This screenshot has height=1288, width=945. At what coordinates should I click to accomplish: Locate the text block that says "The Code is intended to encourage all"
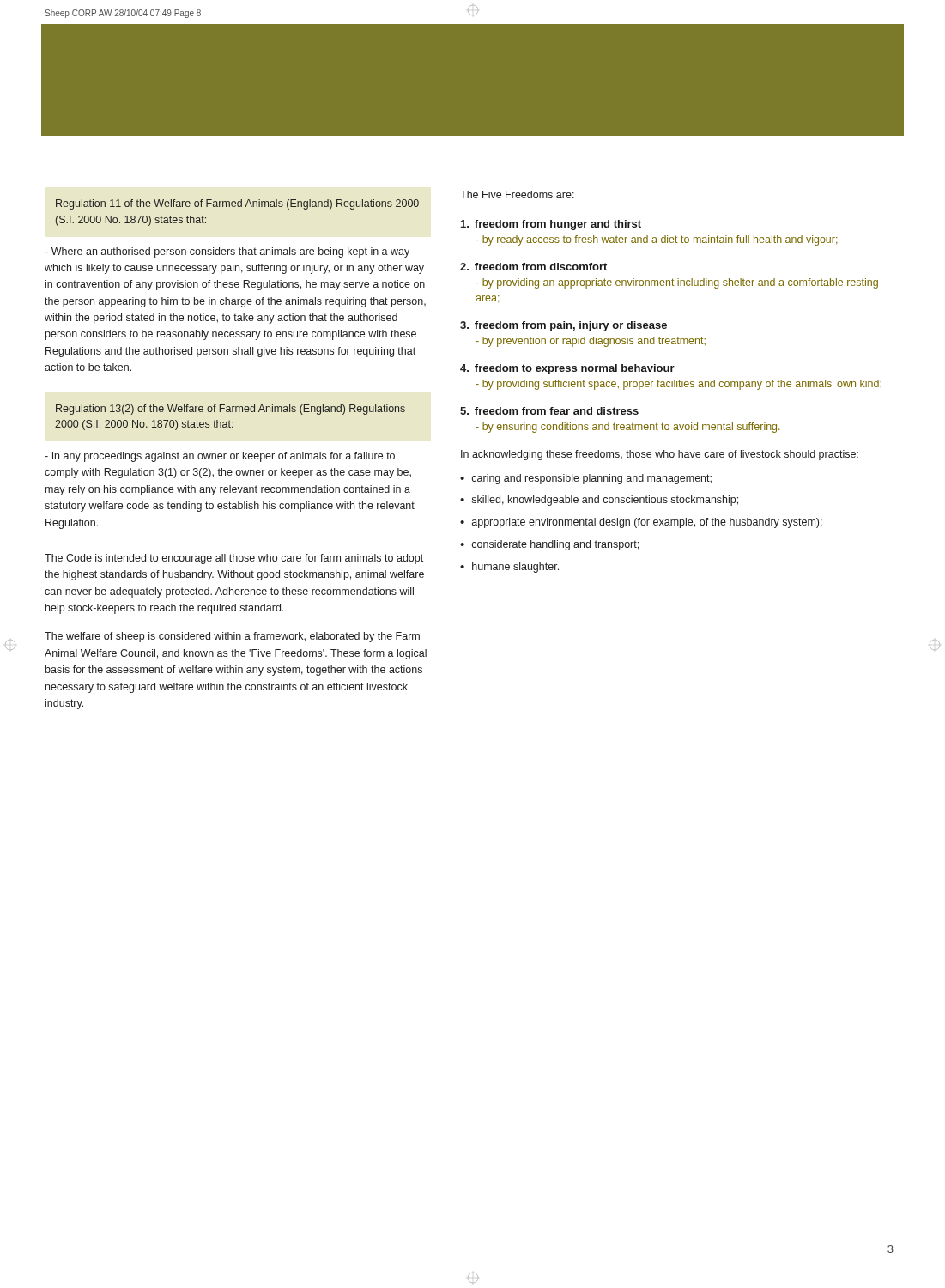click(x=234, y=583)
